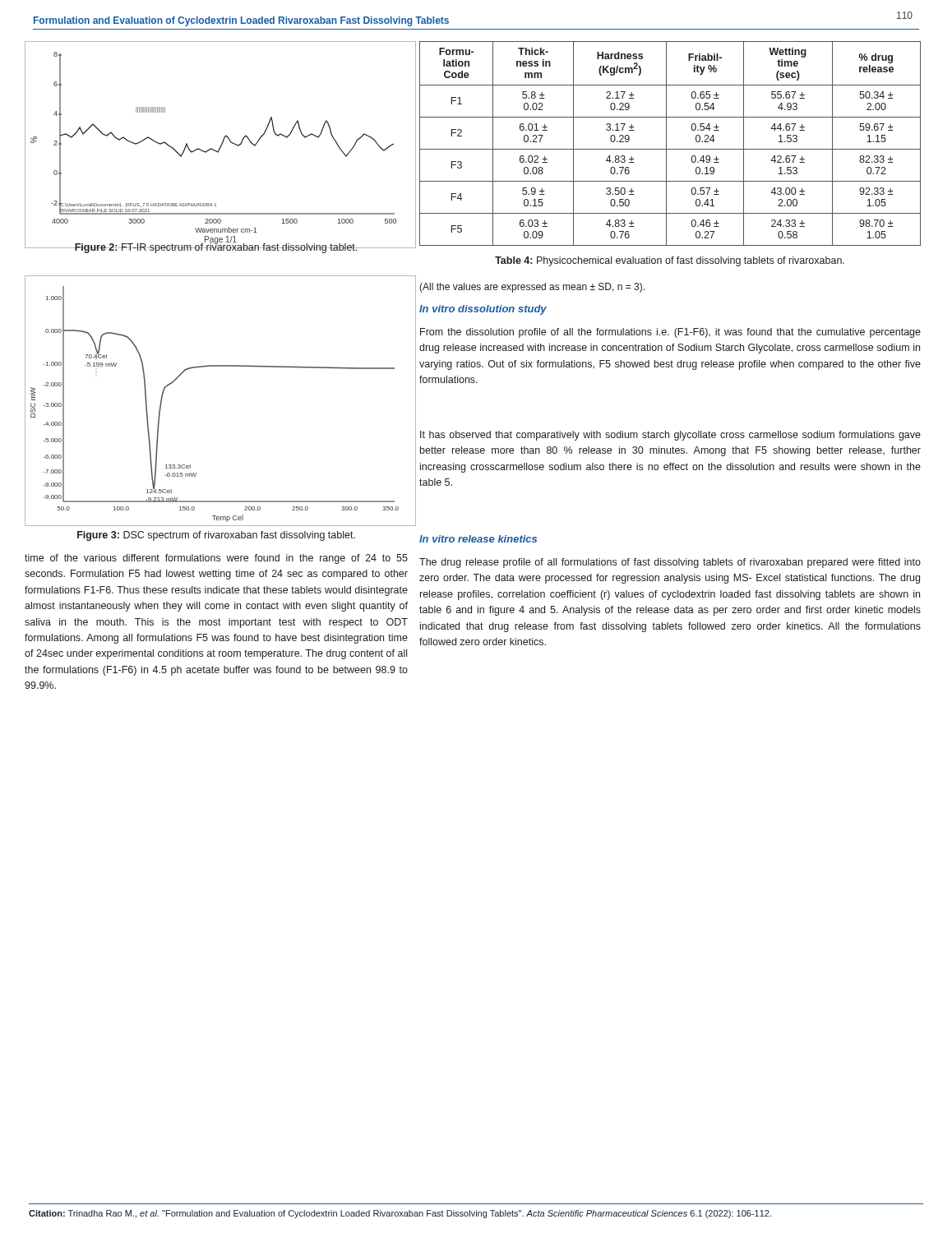This screenshot has height=1233, width=952.
Task: Select the text block starting "time of the various different formulations"
Action: [x=216, y=622]
